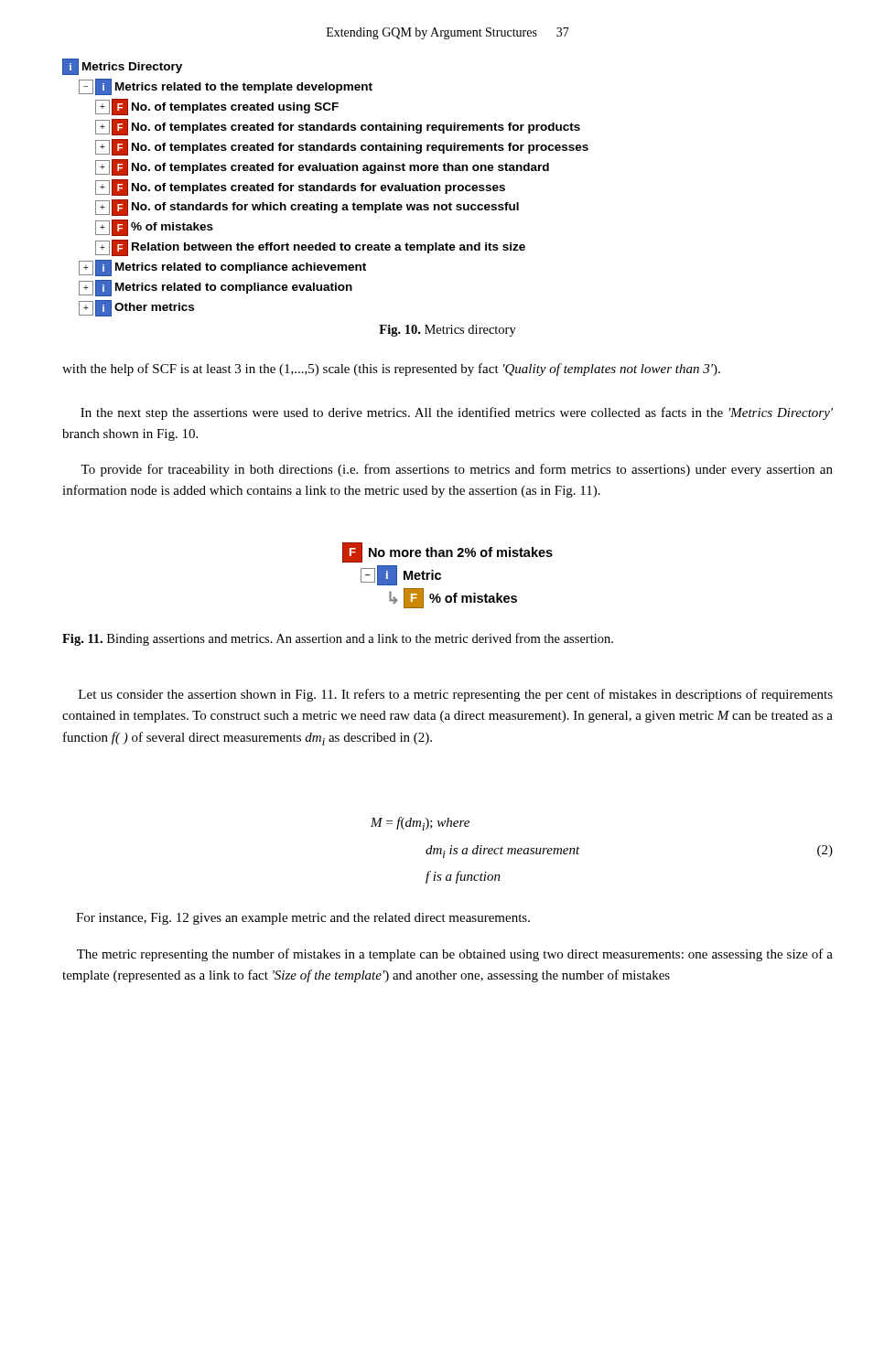Click on the region starting "To provide for traceability in both directions"
This screenshot has width=895, height=1372.
[448, 480]
